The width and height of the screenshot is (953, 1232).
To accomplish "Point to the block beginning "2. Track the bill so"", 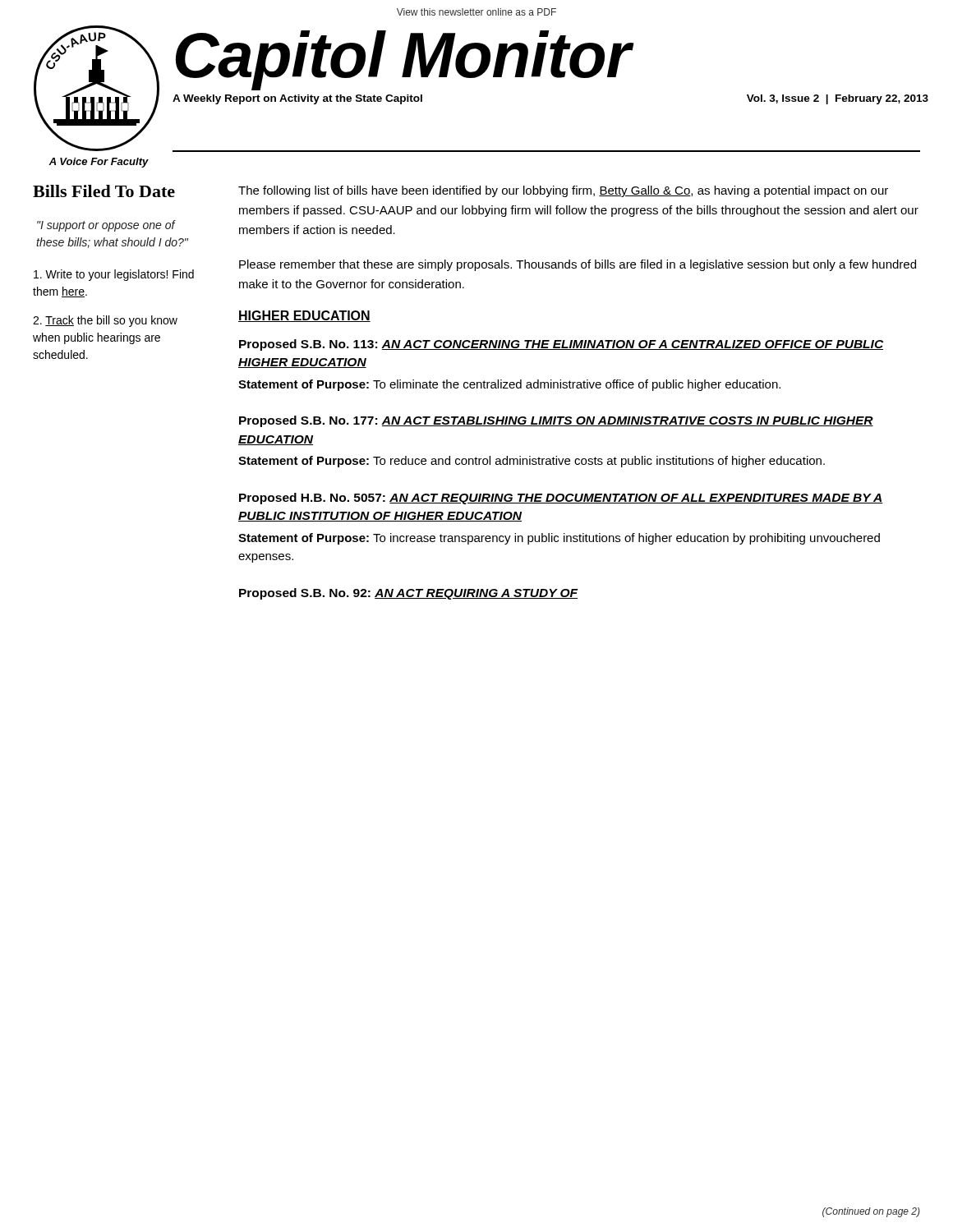I will [x=105, y=338].
